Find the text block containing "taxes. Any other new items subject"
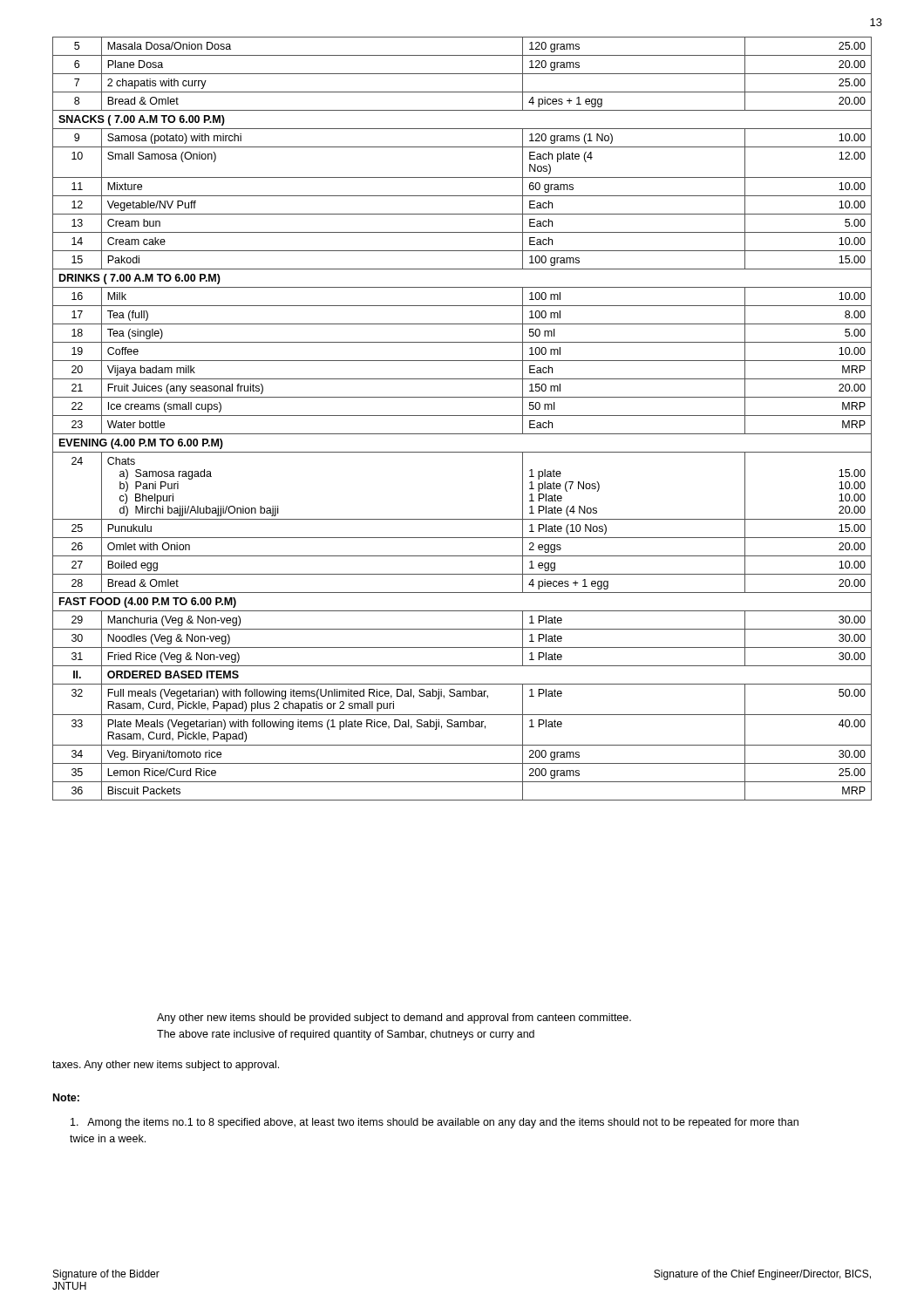924x1308 pixels. (166, 1065)
